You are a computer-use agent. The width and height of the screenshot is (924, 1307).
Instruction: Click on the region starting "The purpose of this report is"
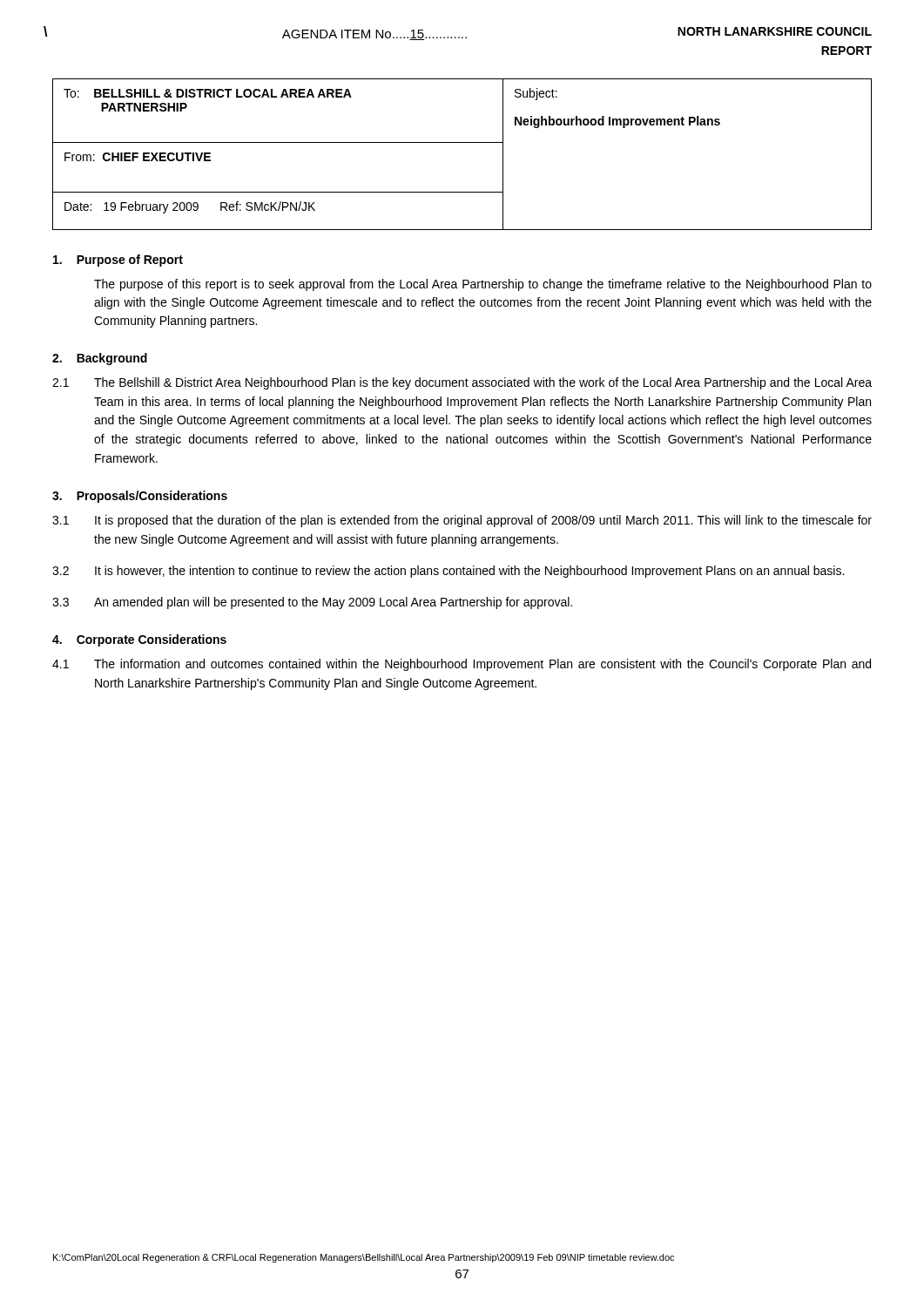pyautogui.click(x=483, y=302)
